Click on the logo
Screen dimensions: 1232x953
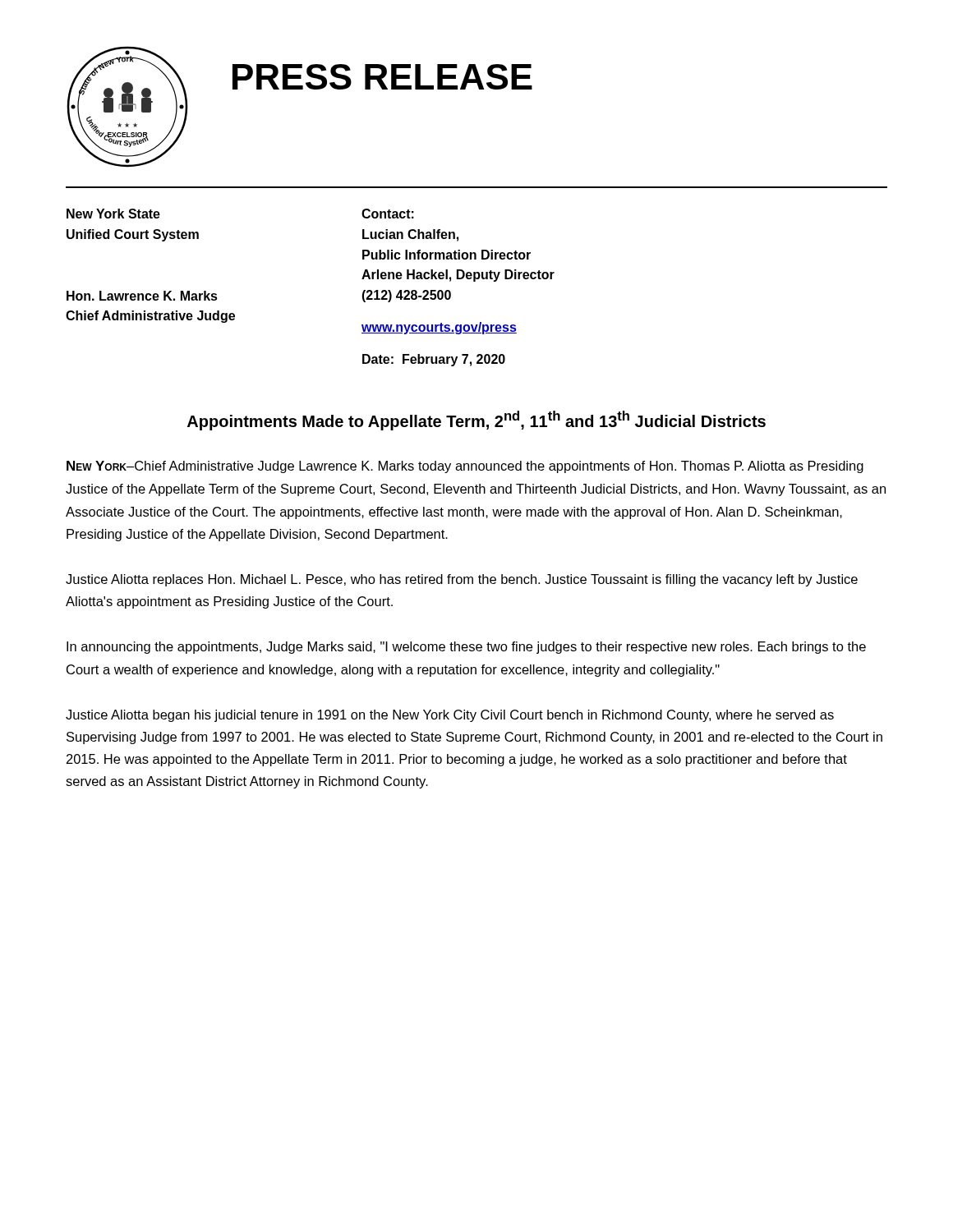(131, 106)
